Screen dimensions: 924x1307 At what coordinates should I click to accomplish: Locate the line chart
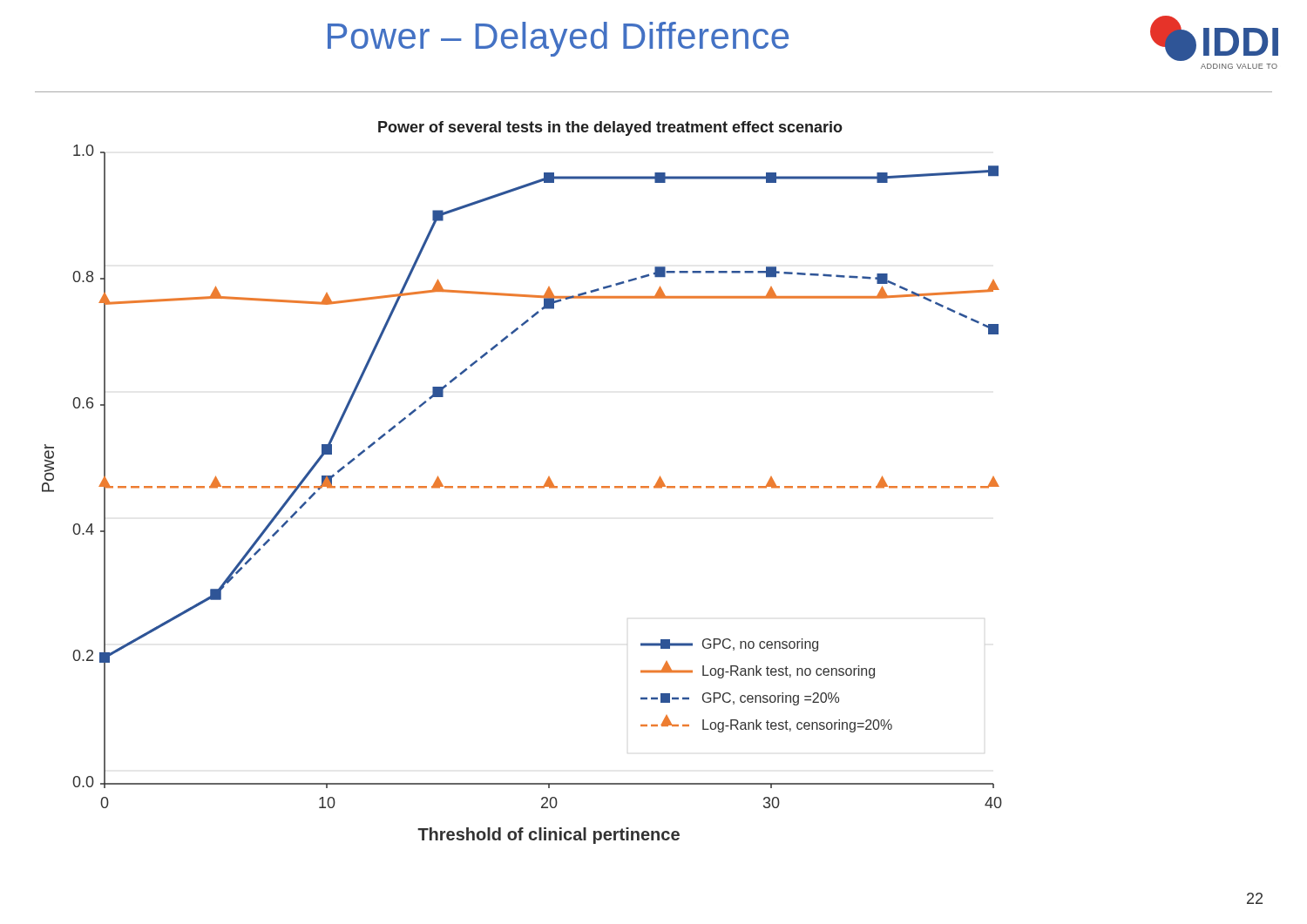coord(654,488)
